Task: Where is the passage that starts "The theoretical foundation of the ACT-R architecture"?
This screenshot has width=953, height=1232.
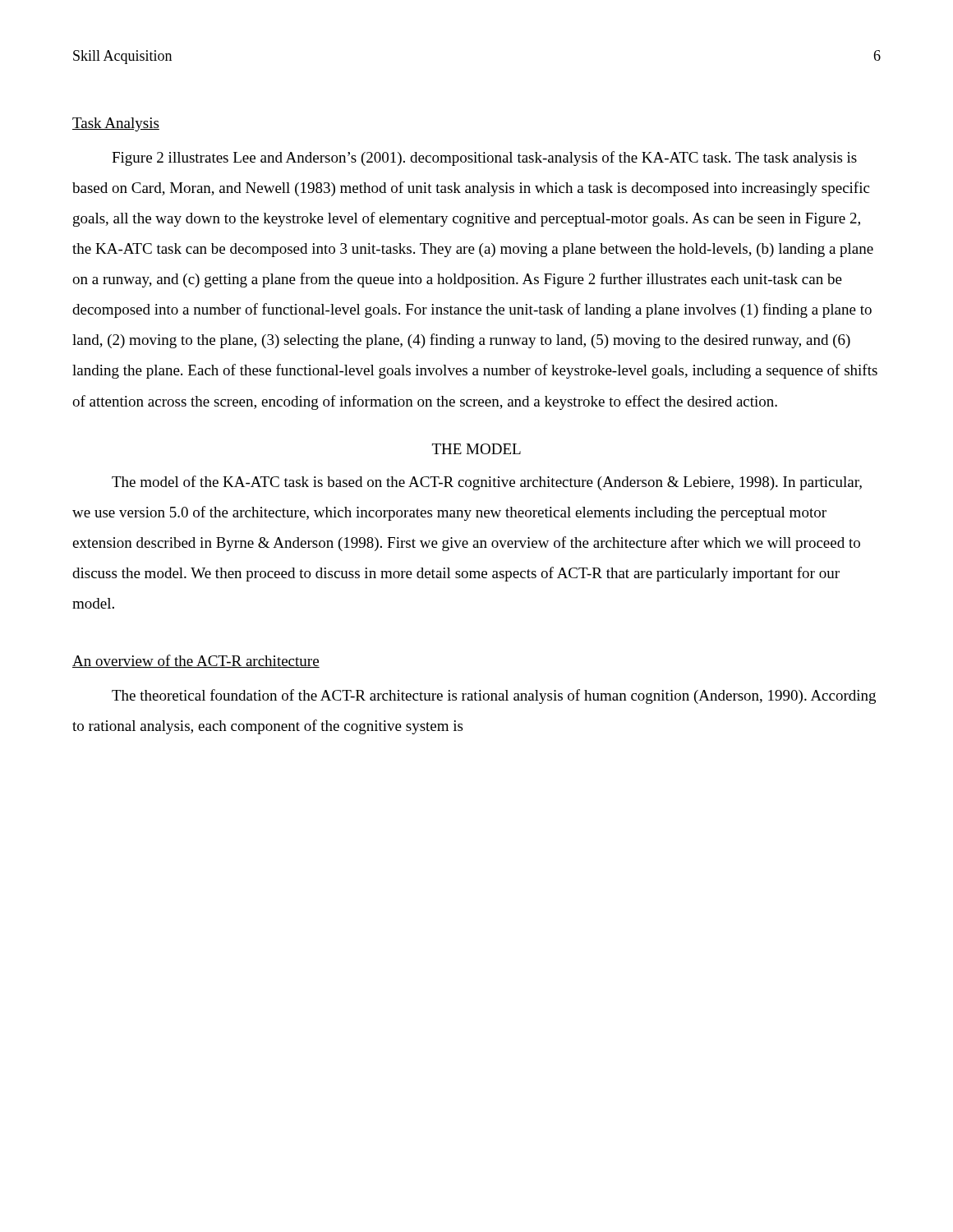Action: [x=476, y=711]
